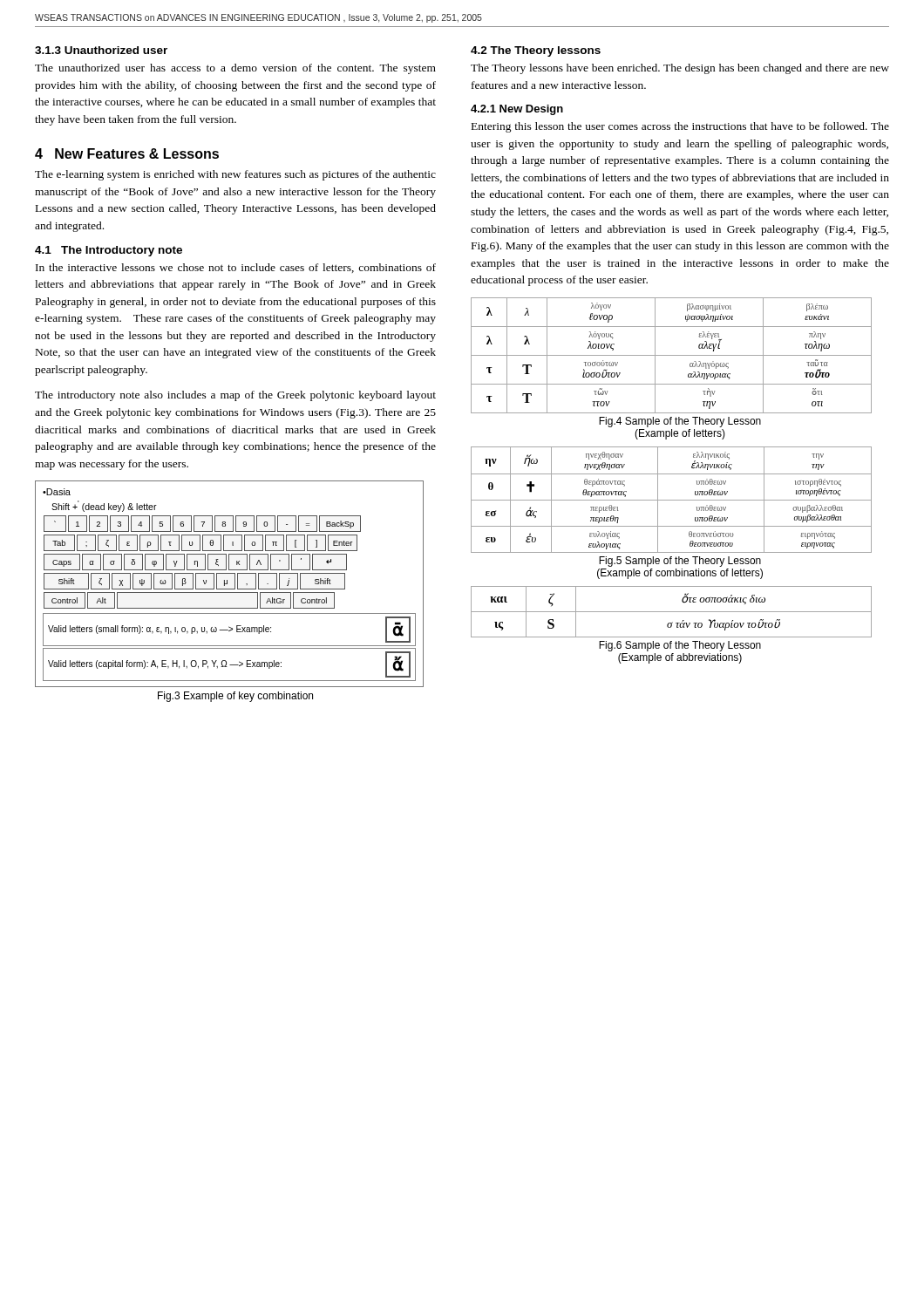Screen dimensions: 1308x924
Task: Click on the text block with the text "The introductory note also includes a"
Action: [235, 429]
